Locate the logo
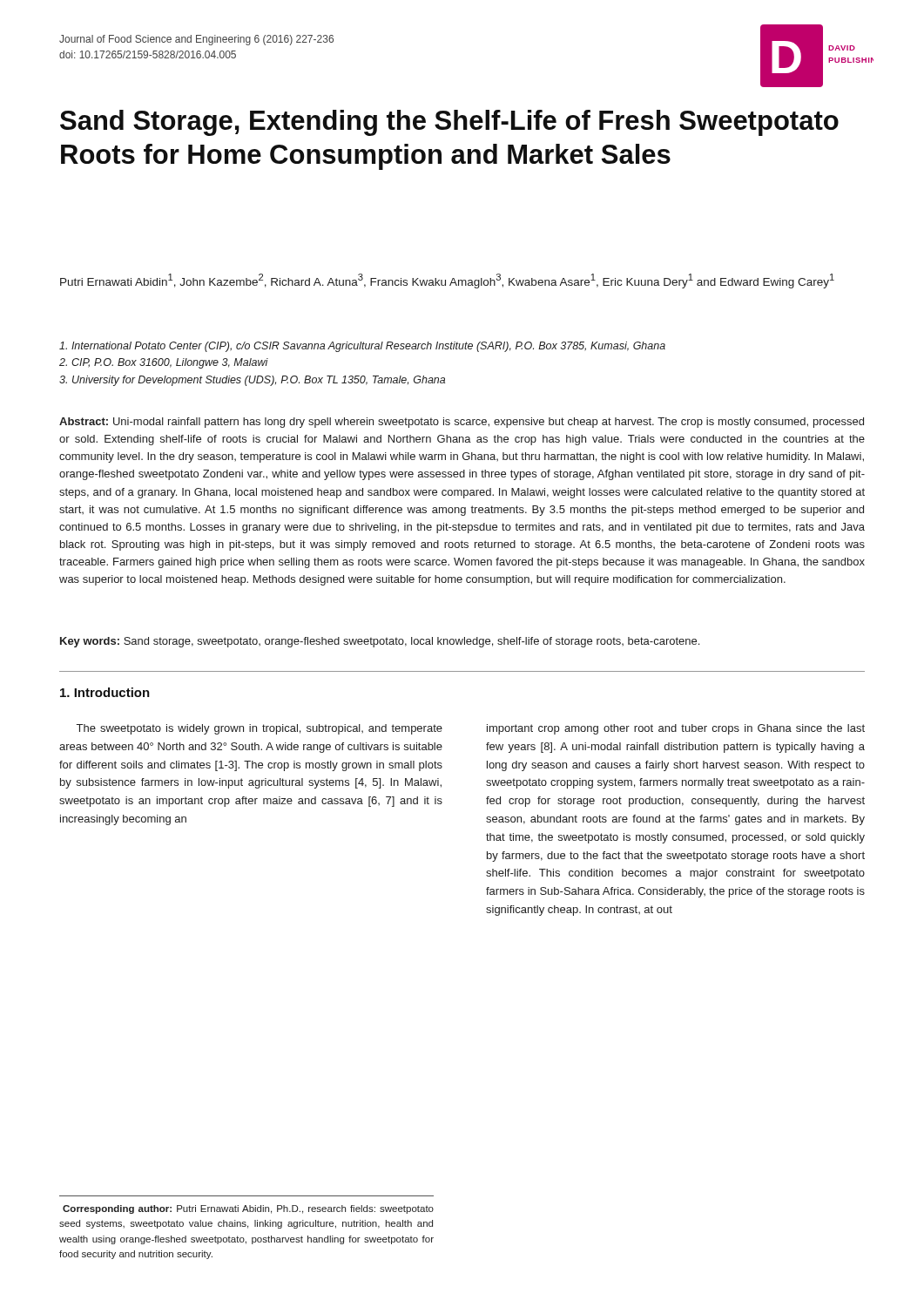Screen dimensions: 1307x924 (x=817, y=56)
